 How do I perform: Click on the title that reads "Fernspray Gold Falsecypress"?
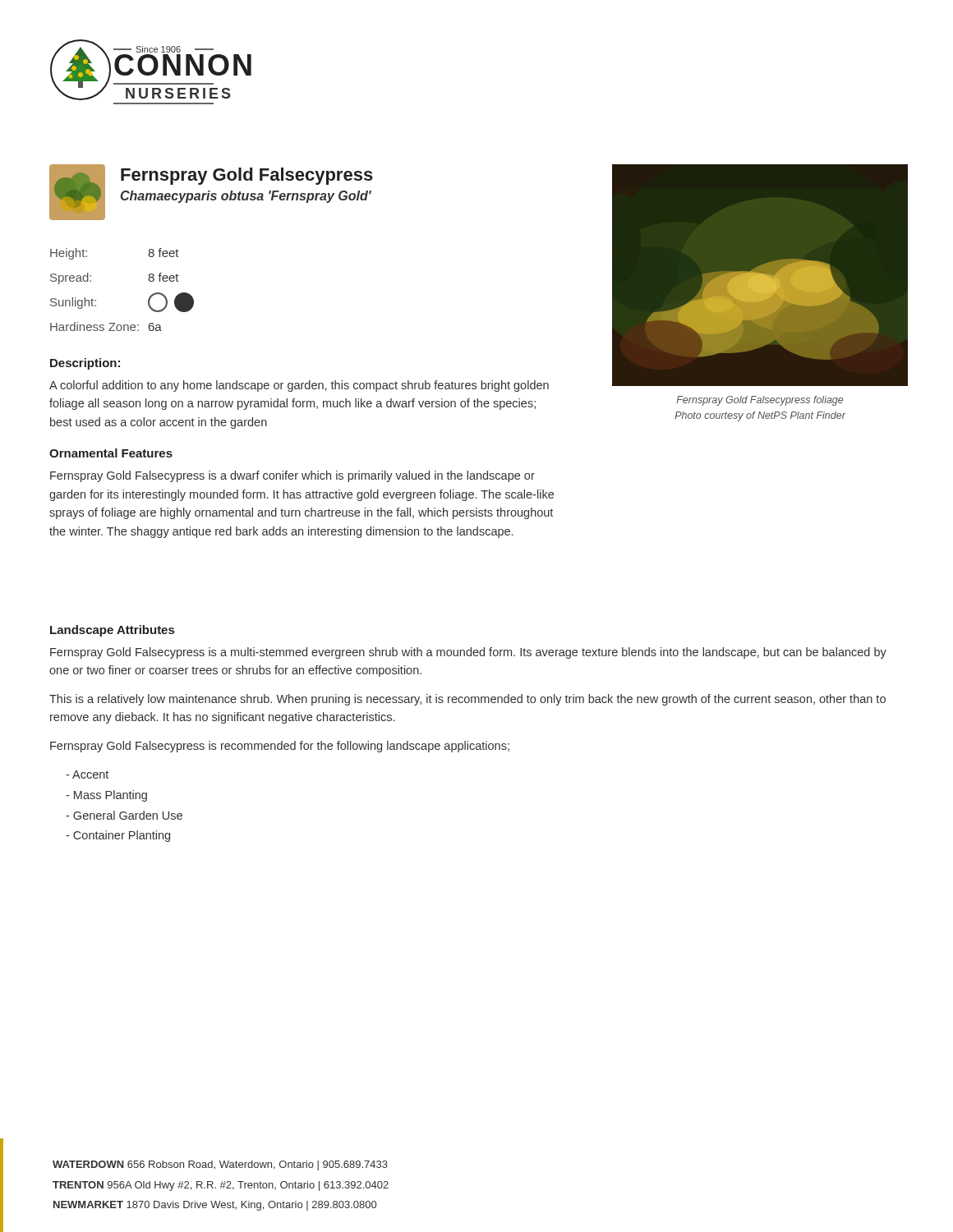[x=247, y=175]
